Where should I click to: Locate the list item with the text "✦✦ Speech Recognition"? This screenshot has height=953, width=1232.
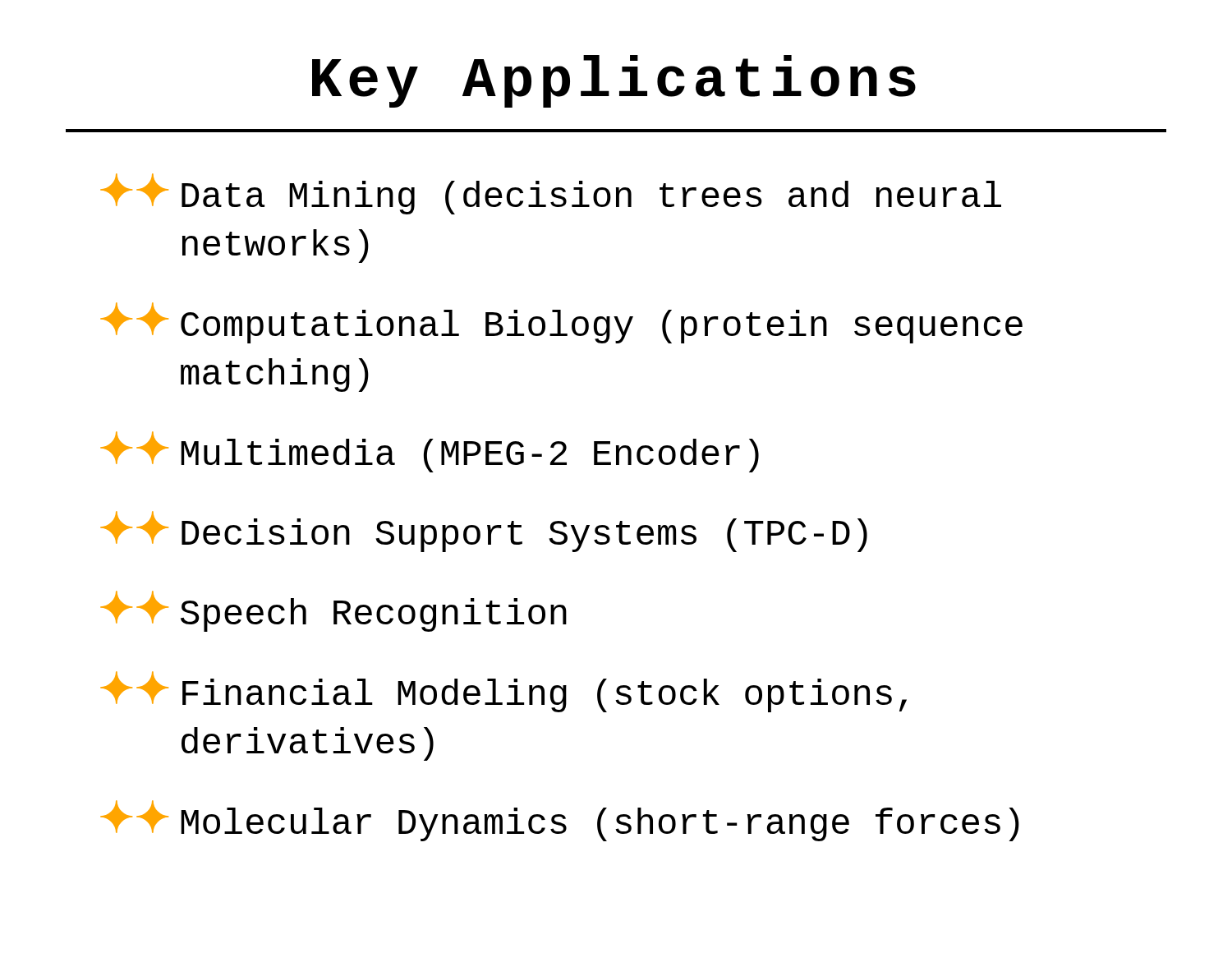[334, 615]
